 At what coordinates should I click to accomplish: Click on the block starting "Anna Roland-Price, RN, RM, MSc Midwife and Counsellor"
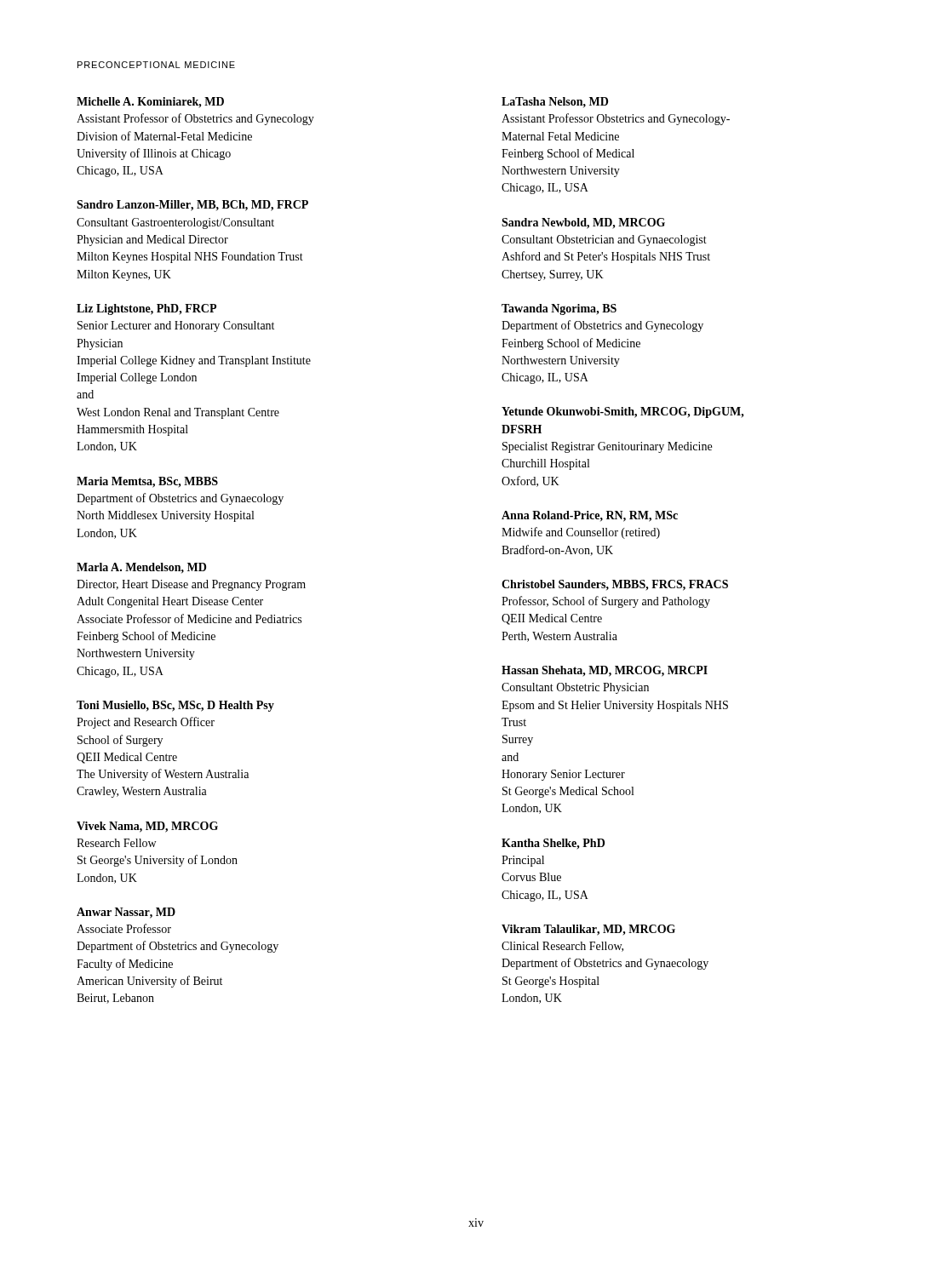(590, 516)
